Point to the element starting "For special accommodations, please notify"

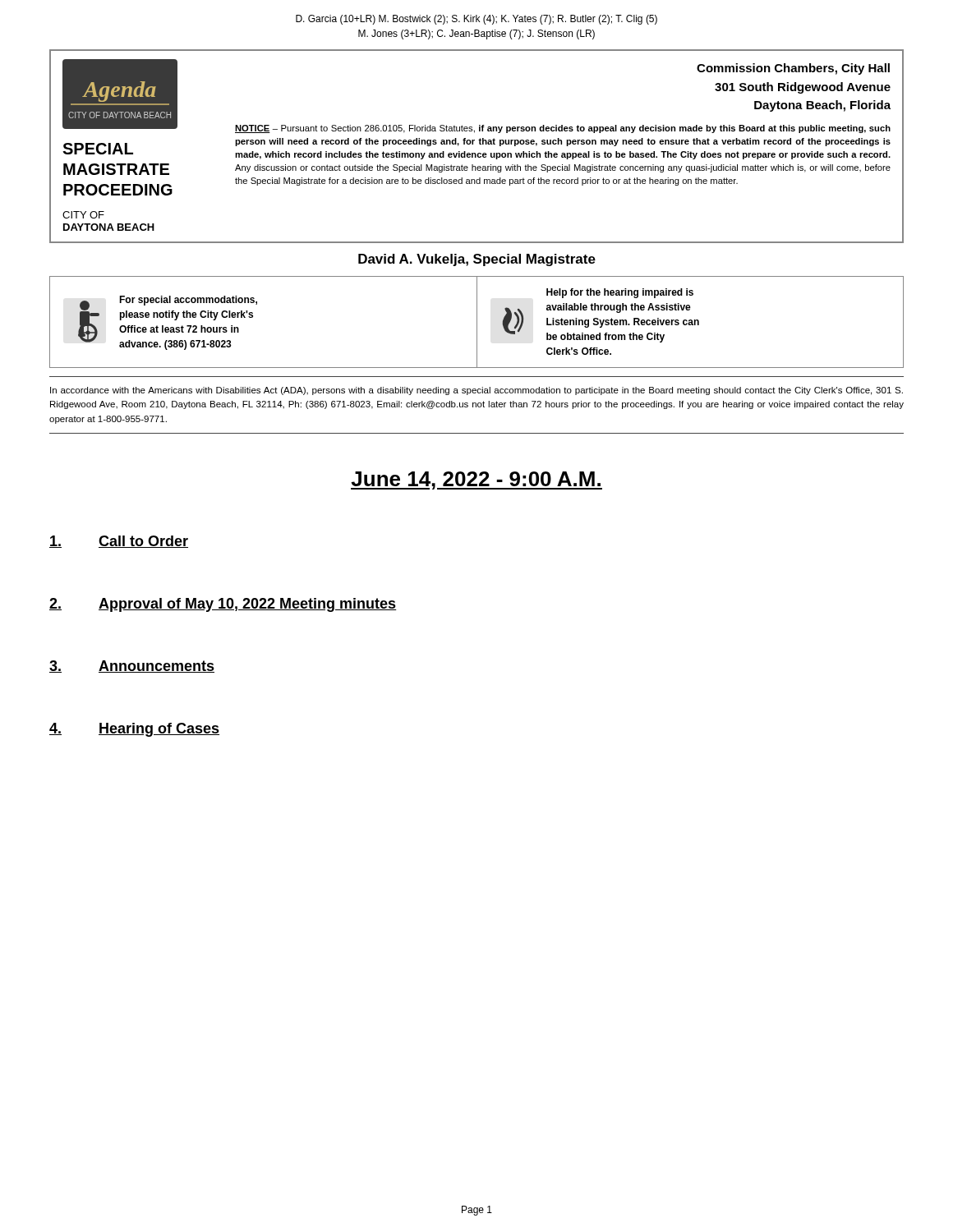(x=188, y=322)
